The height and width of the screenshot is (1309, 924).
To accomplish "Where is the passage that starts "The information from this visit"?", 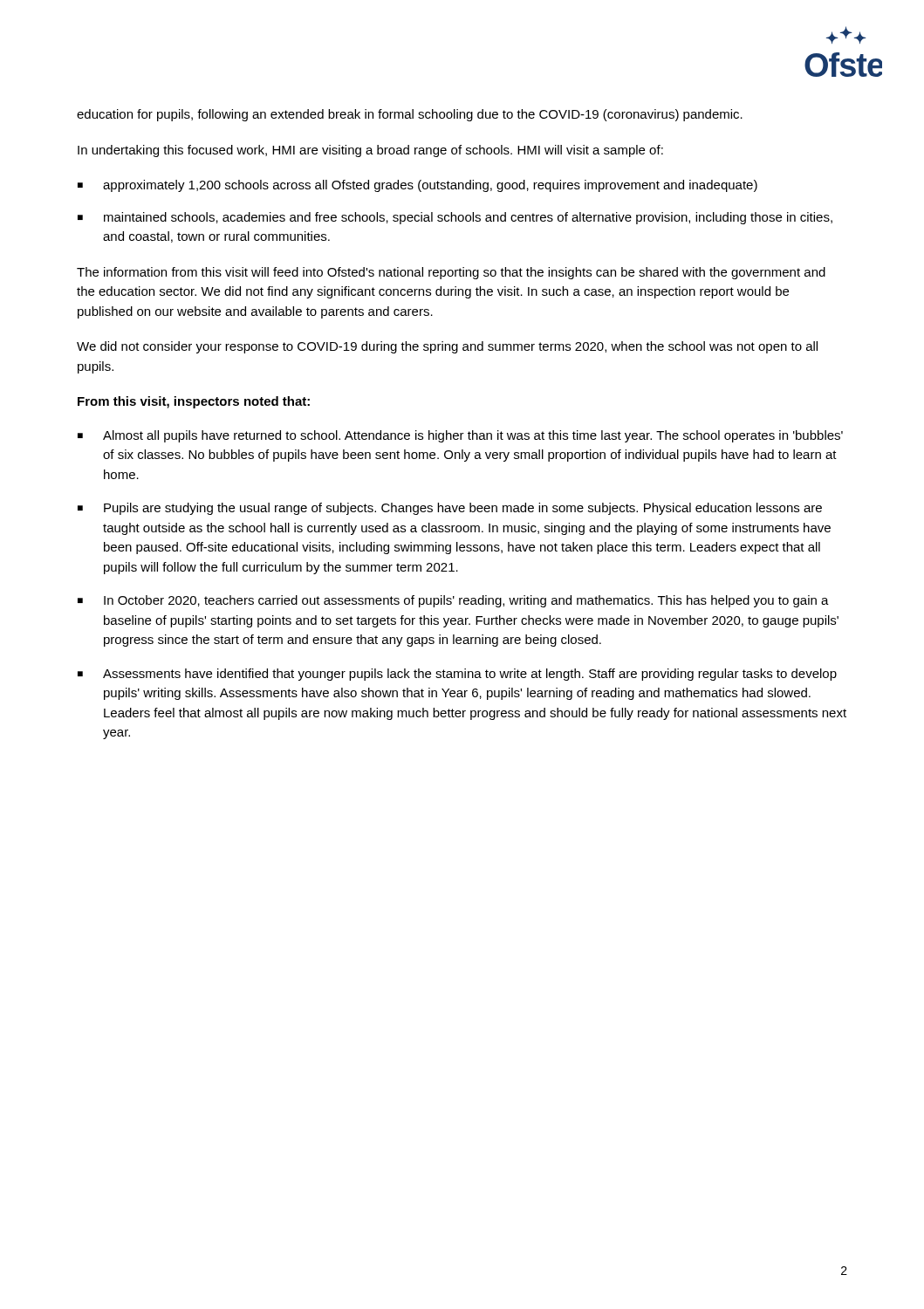I will click(x=451, y=291).
